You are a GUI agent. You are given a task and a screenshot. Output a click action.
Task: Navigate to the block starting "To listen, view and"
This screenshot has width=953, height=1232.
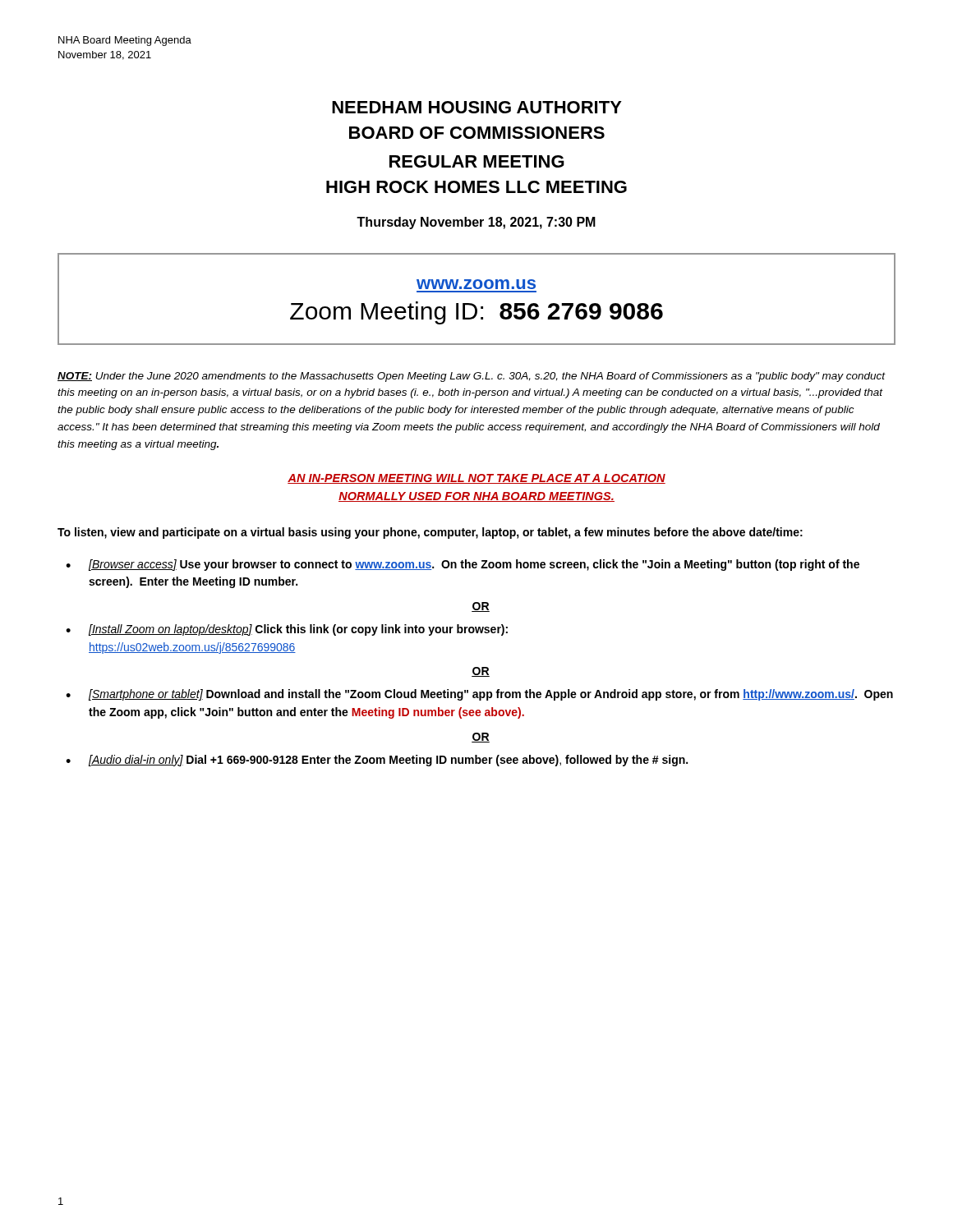pos(430,532)
